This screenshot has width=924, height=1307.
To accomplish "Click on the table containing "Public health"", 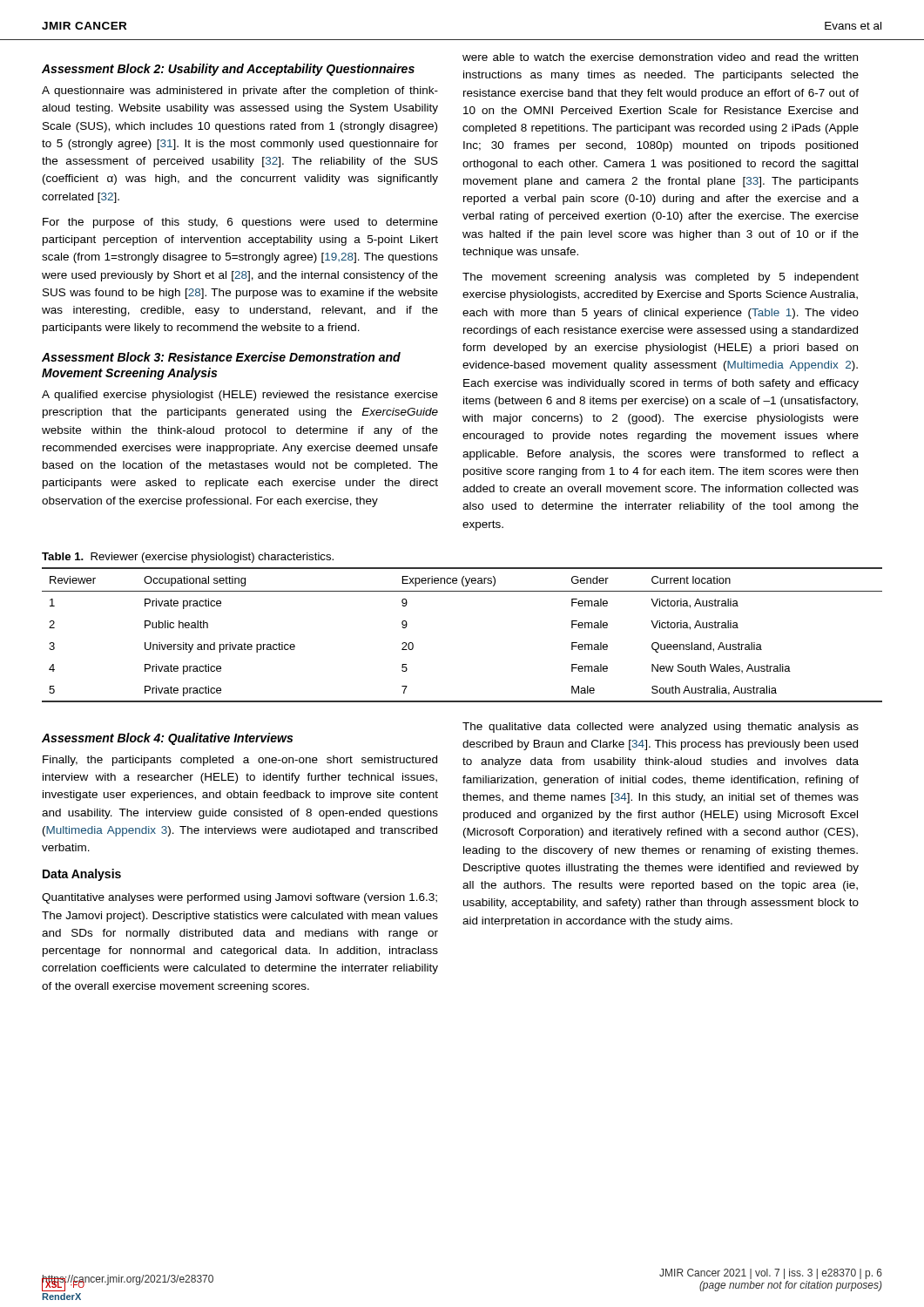I will tap(462, 635).
